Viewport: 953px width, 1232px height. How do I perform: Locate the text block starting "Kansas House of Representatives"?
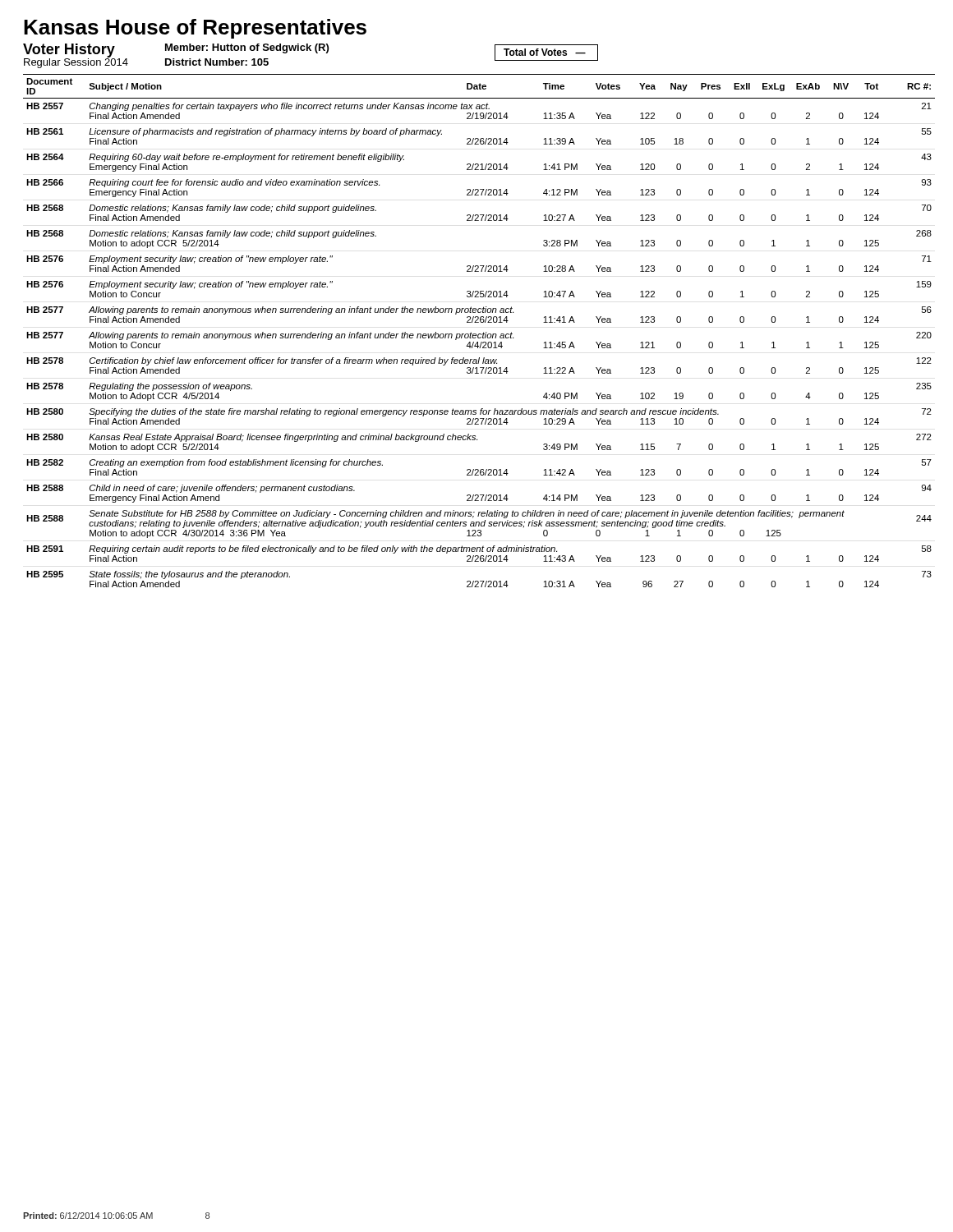tap(195, 27)
